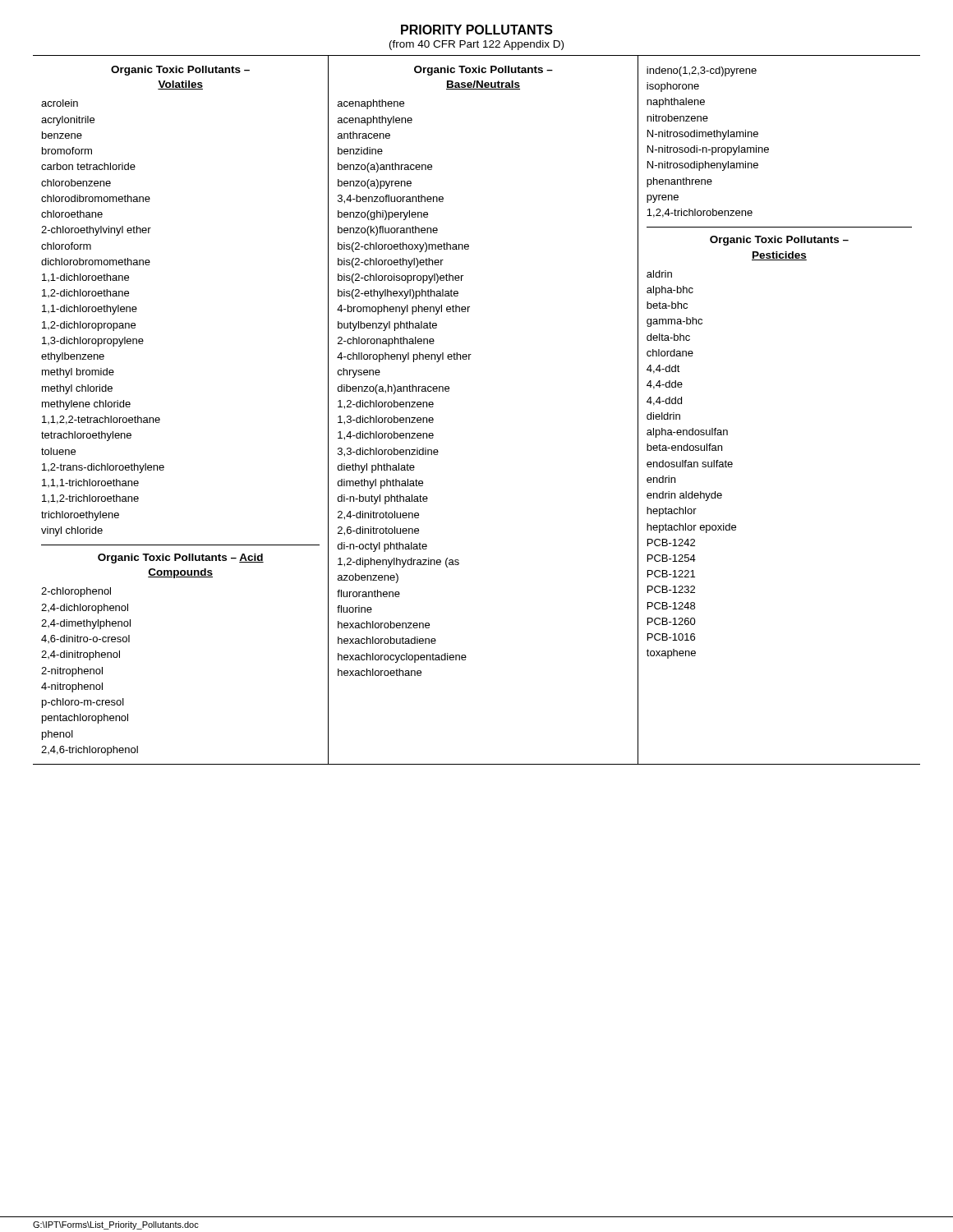This screenshot has height=1232, width=953.
Task: Find the list item with the text "di-n-octyl phthalate"
Action: (x=382, y=546)
